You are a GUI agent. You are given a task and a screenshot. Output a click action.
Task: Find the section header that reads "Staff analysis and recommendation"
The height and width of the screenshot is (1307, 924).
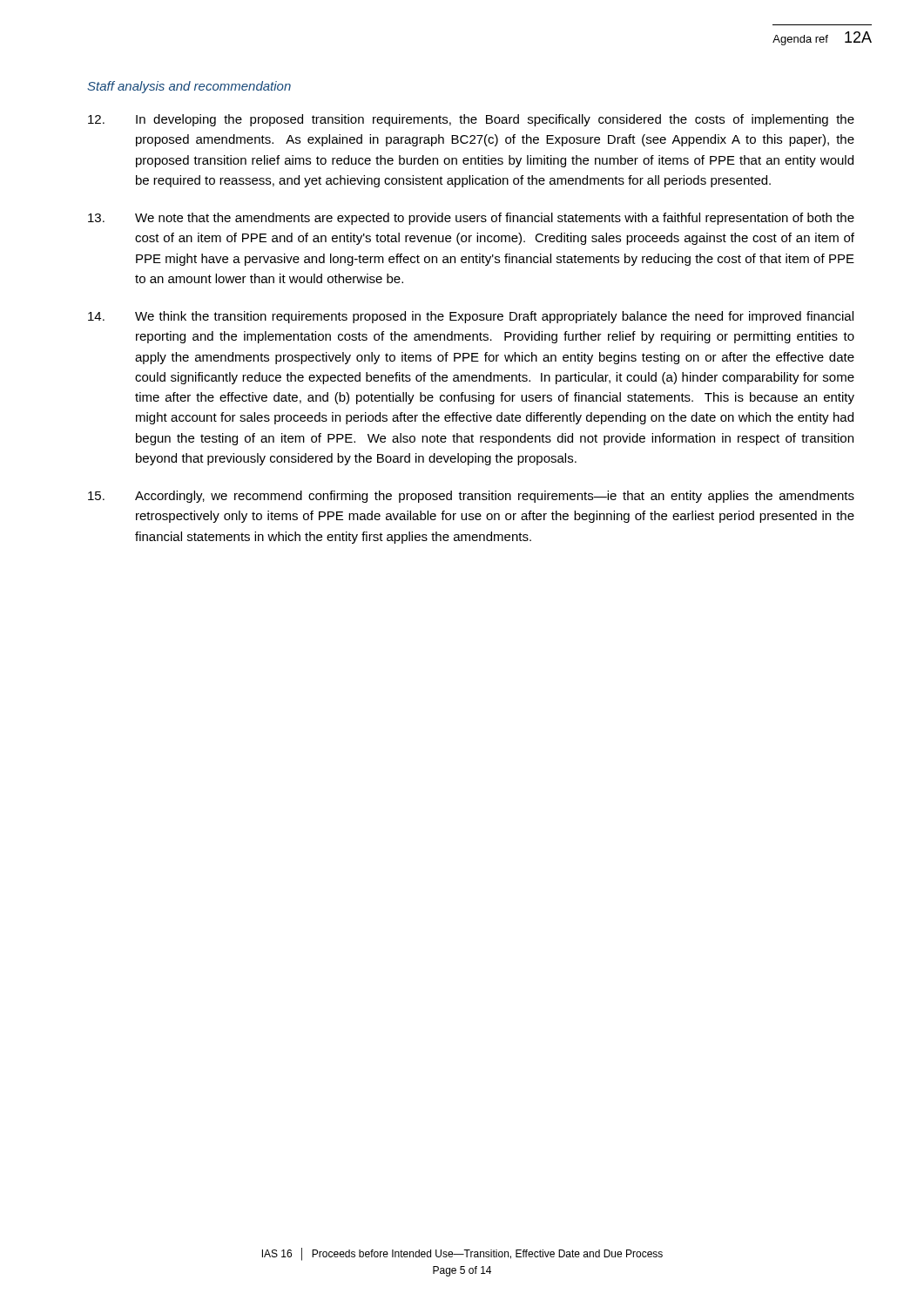[x=189, y=86]
